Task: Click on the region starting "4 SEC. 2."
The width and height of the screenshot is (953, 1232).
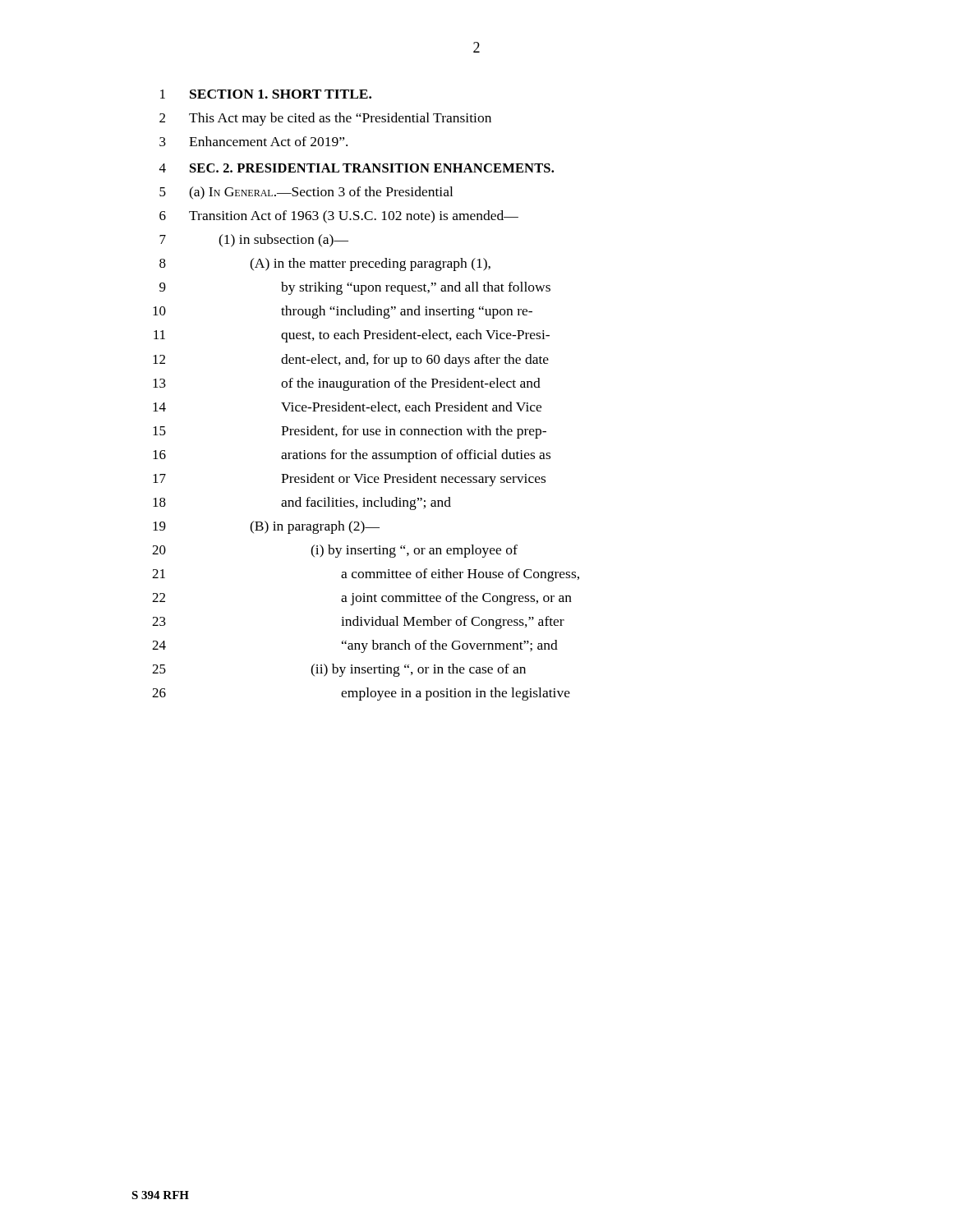Action: 493,168
